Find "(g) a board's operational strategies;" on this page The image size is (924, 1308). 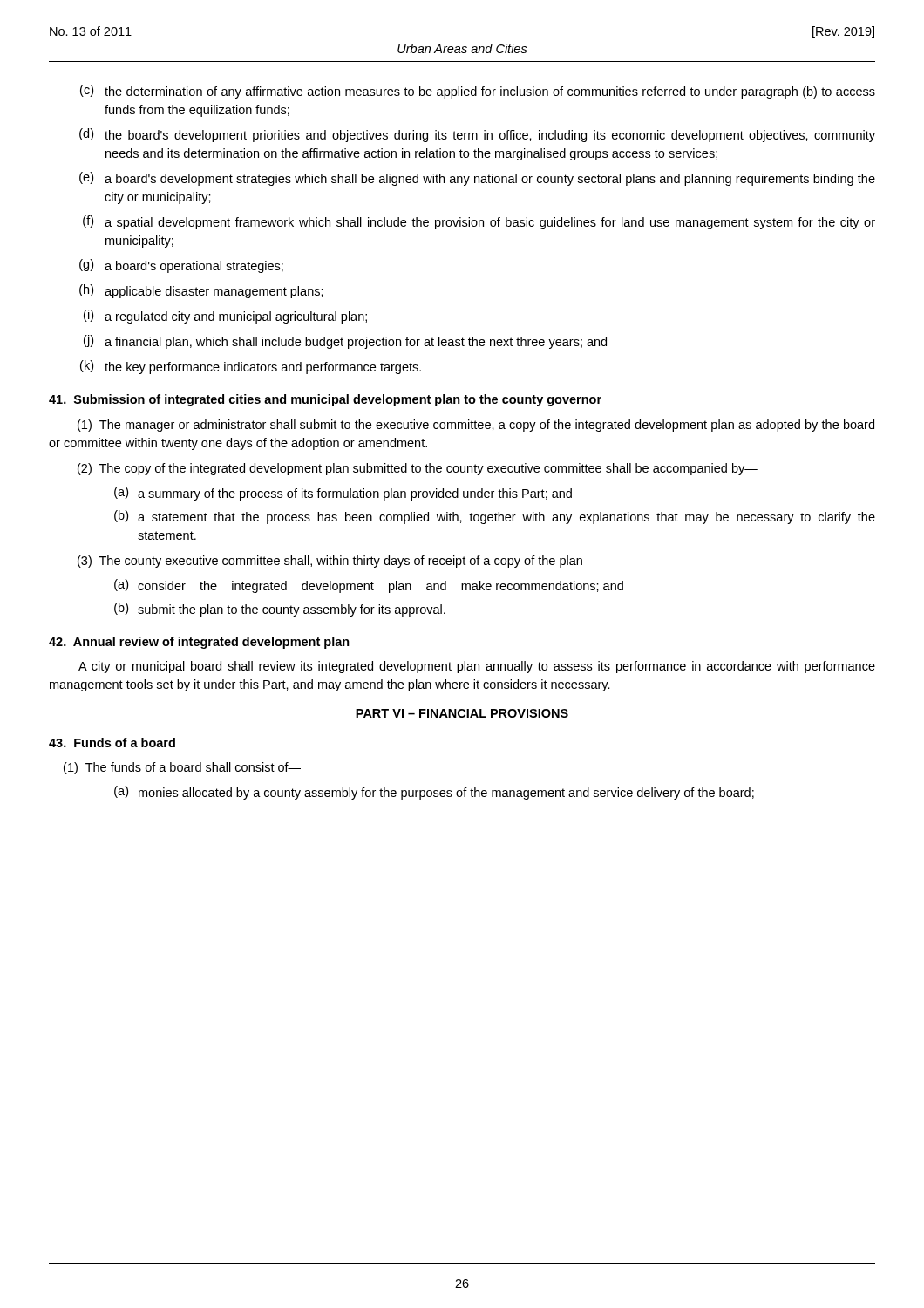pyautogui.click(x=181, y=266)
